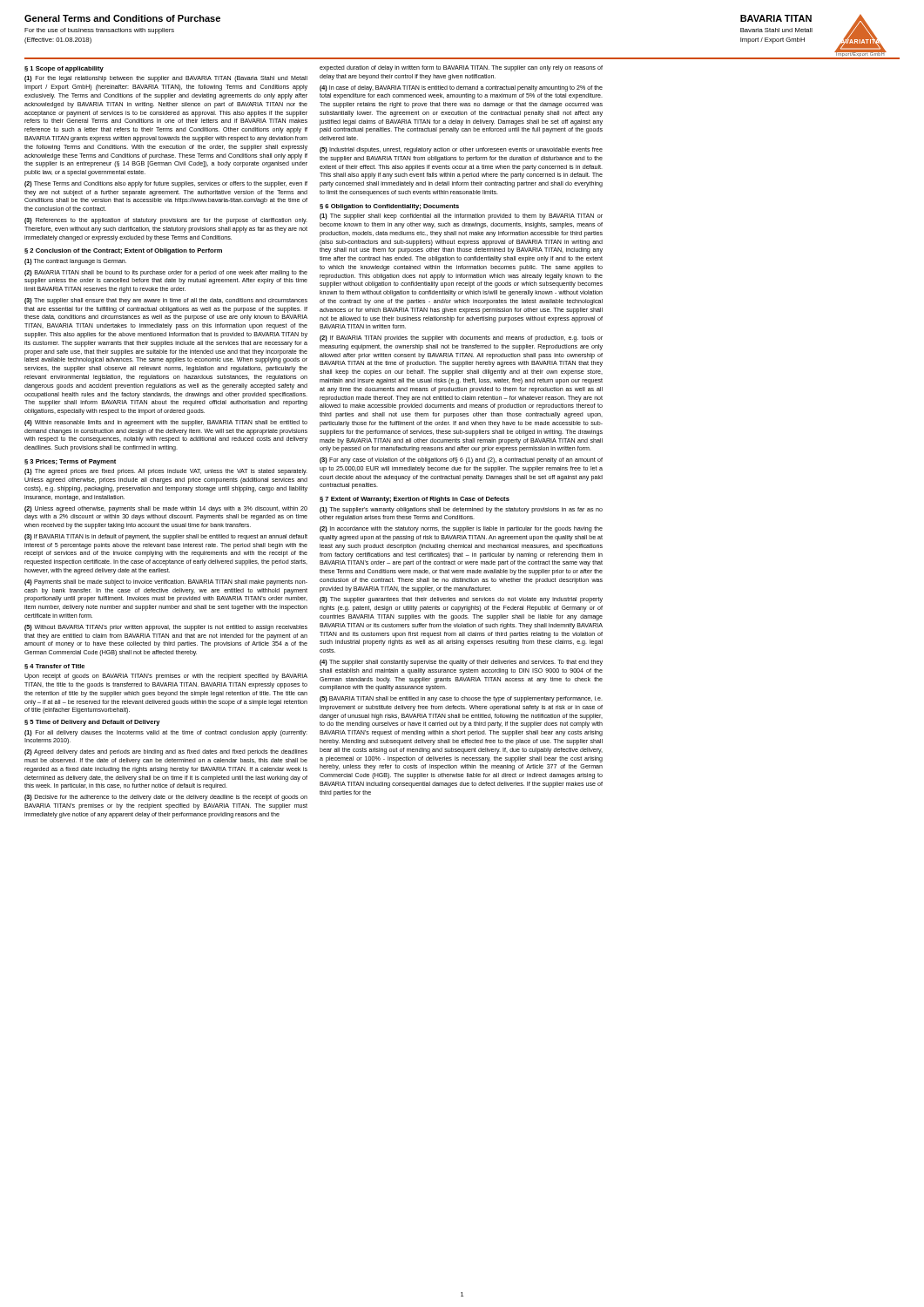Click on the region starting "(1) The supplier shall keep confidential all the"

click(461, 272)
